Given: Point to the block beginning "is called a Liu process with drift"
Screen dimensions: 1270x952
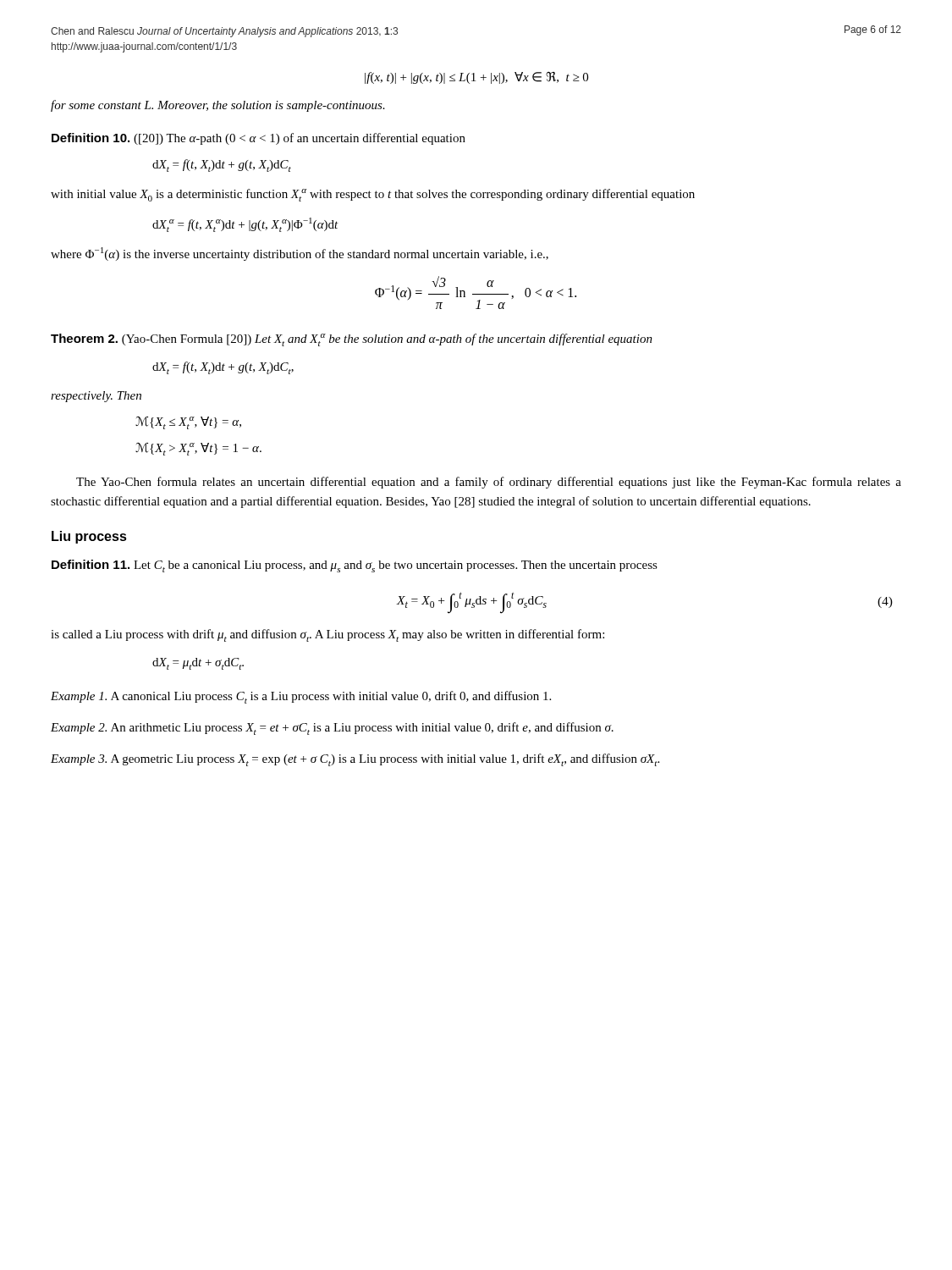Looking at the screenshot, I should pyautogui.click(x=328, y=635).
